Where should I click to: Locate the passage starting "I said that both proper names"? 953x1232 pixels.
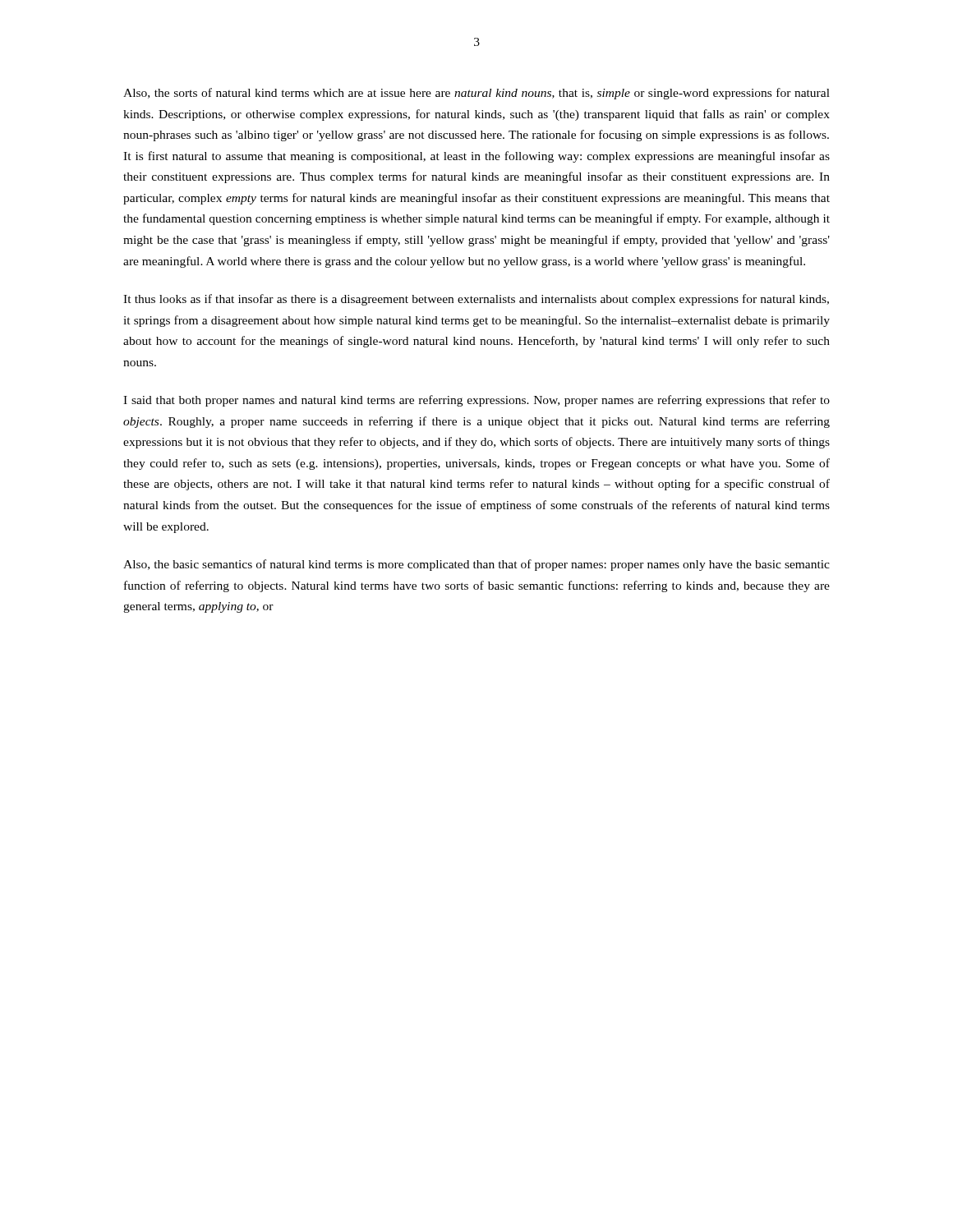pyautogui.click(x=476, y=463)
